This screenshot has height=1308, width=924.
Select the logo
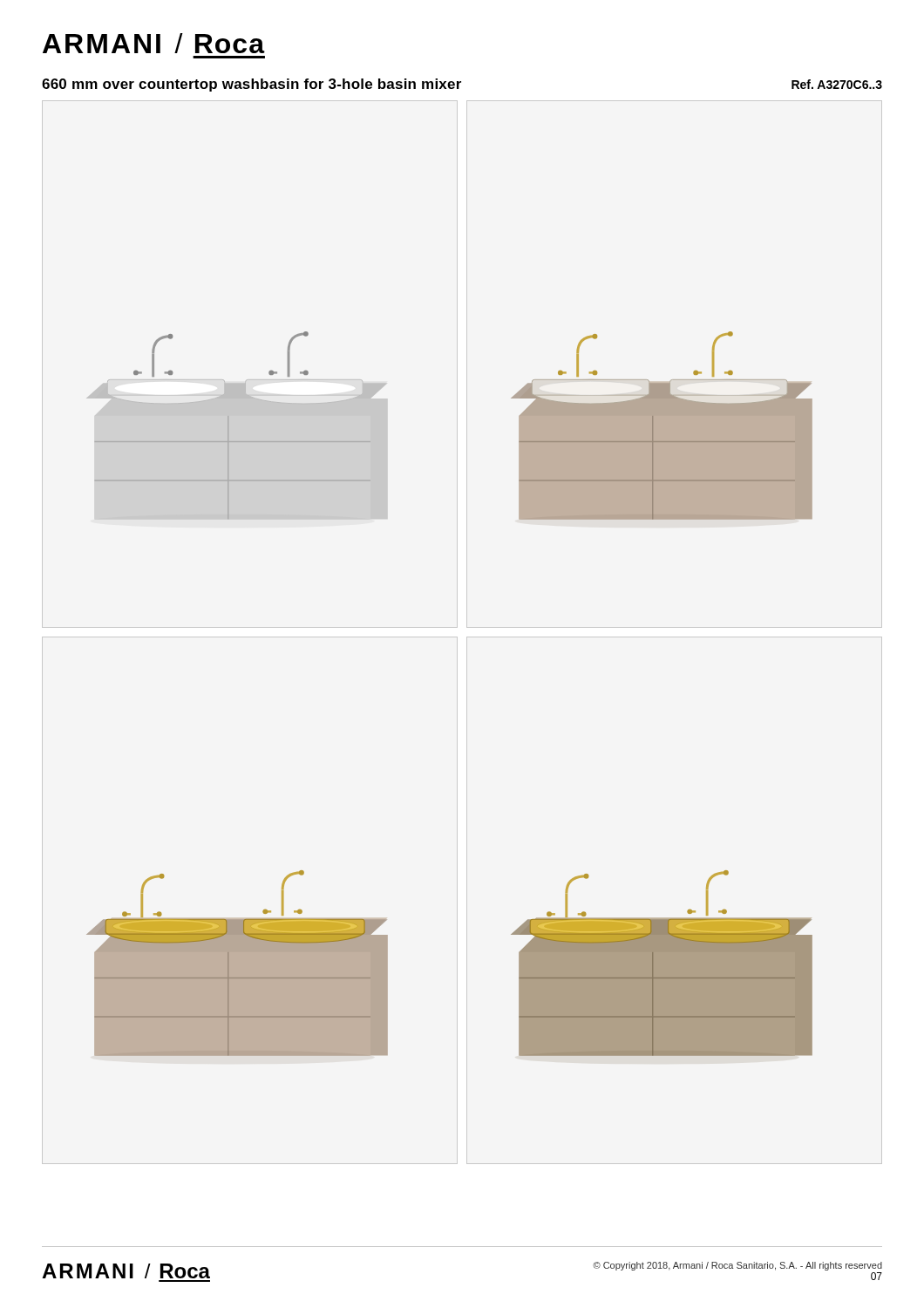[x=126, y=1271]
